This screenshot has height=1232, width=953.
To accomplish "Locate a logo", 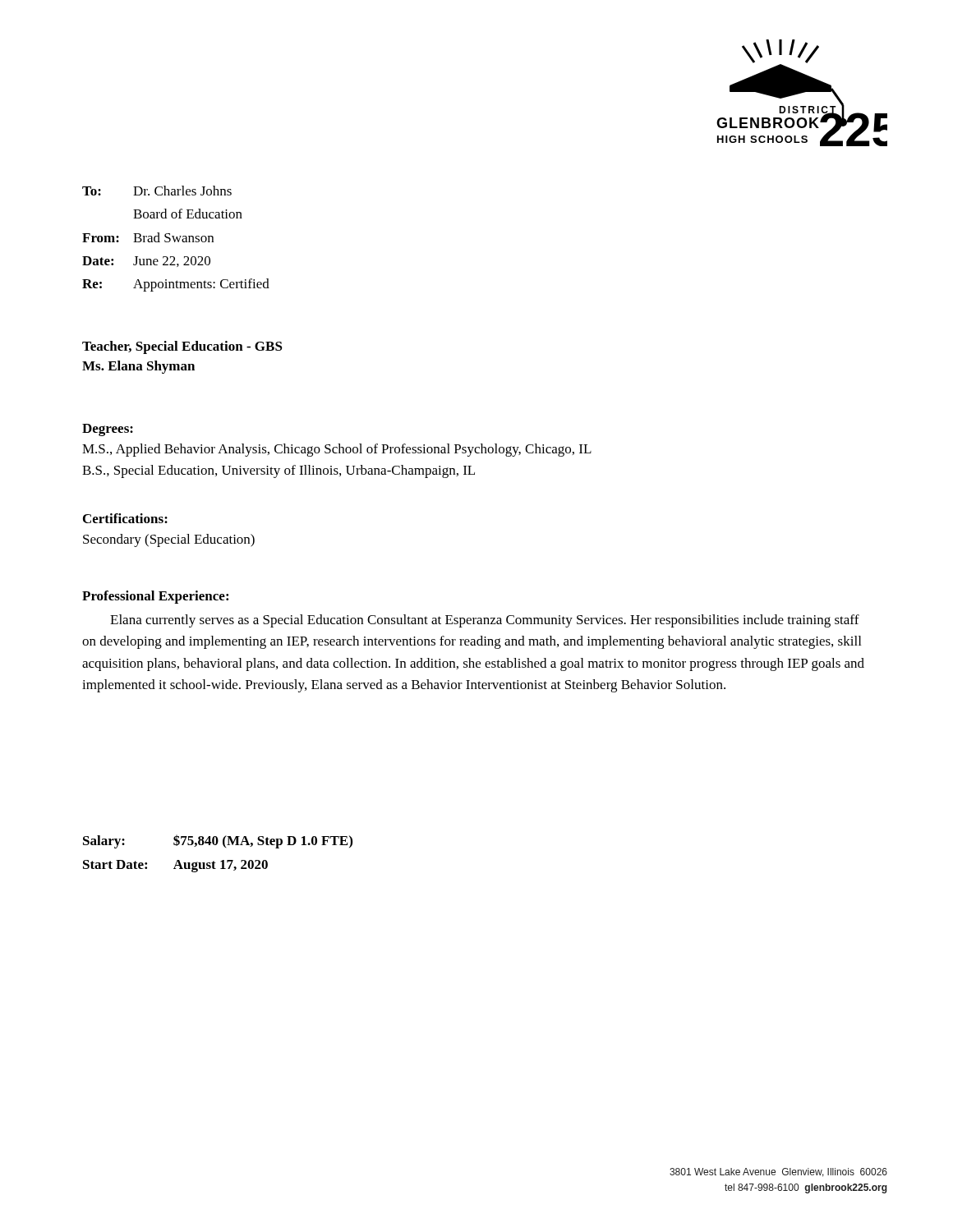I will pos(772,94).
